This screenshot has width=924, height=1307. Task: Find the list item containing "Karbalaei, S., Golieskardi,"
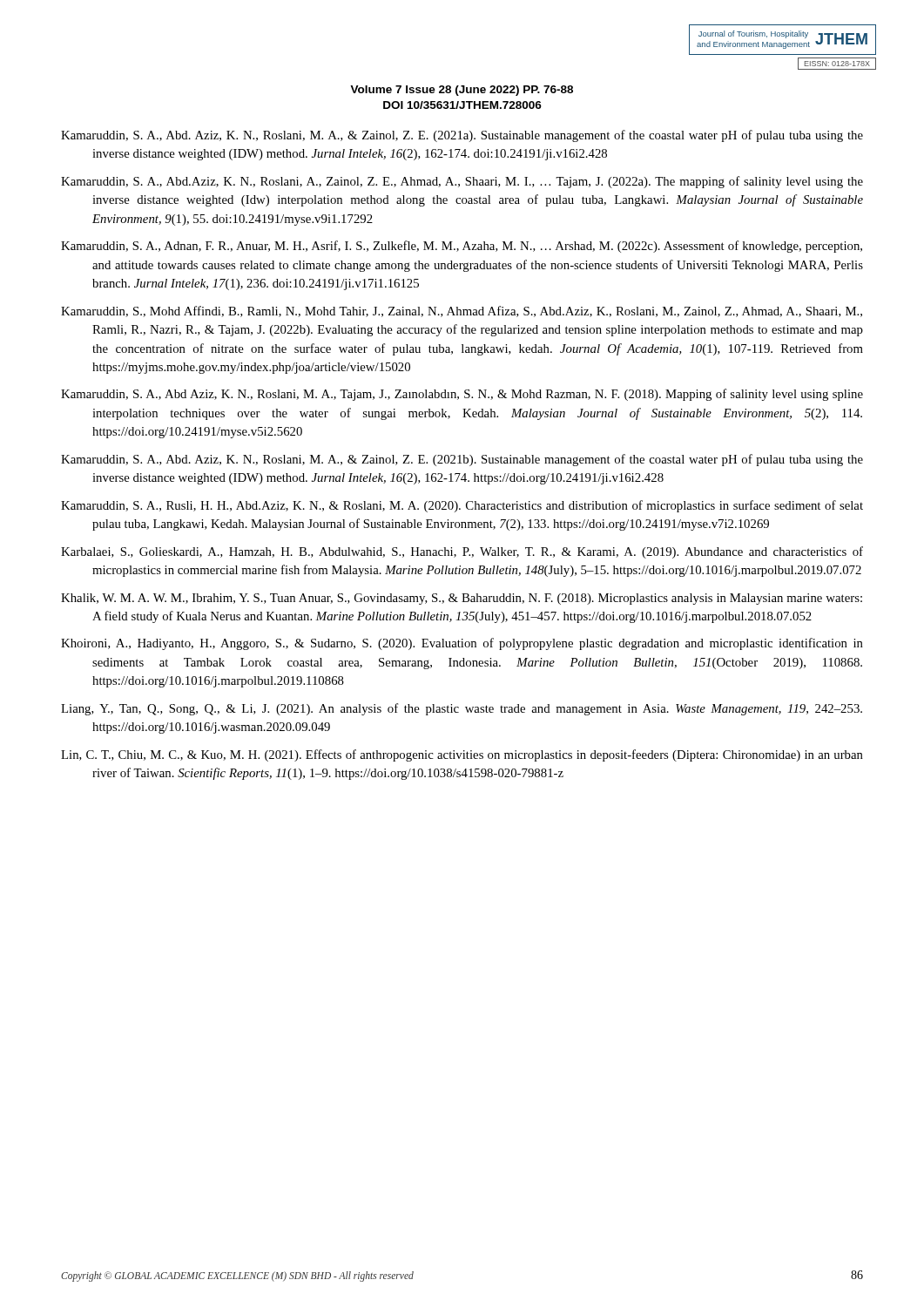click(462, 561)
